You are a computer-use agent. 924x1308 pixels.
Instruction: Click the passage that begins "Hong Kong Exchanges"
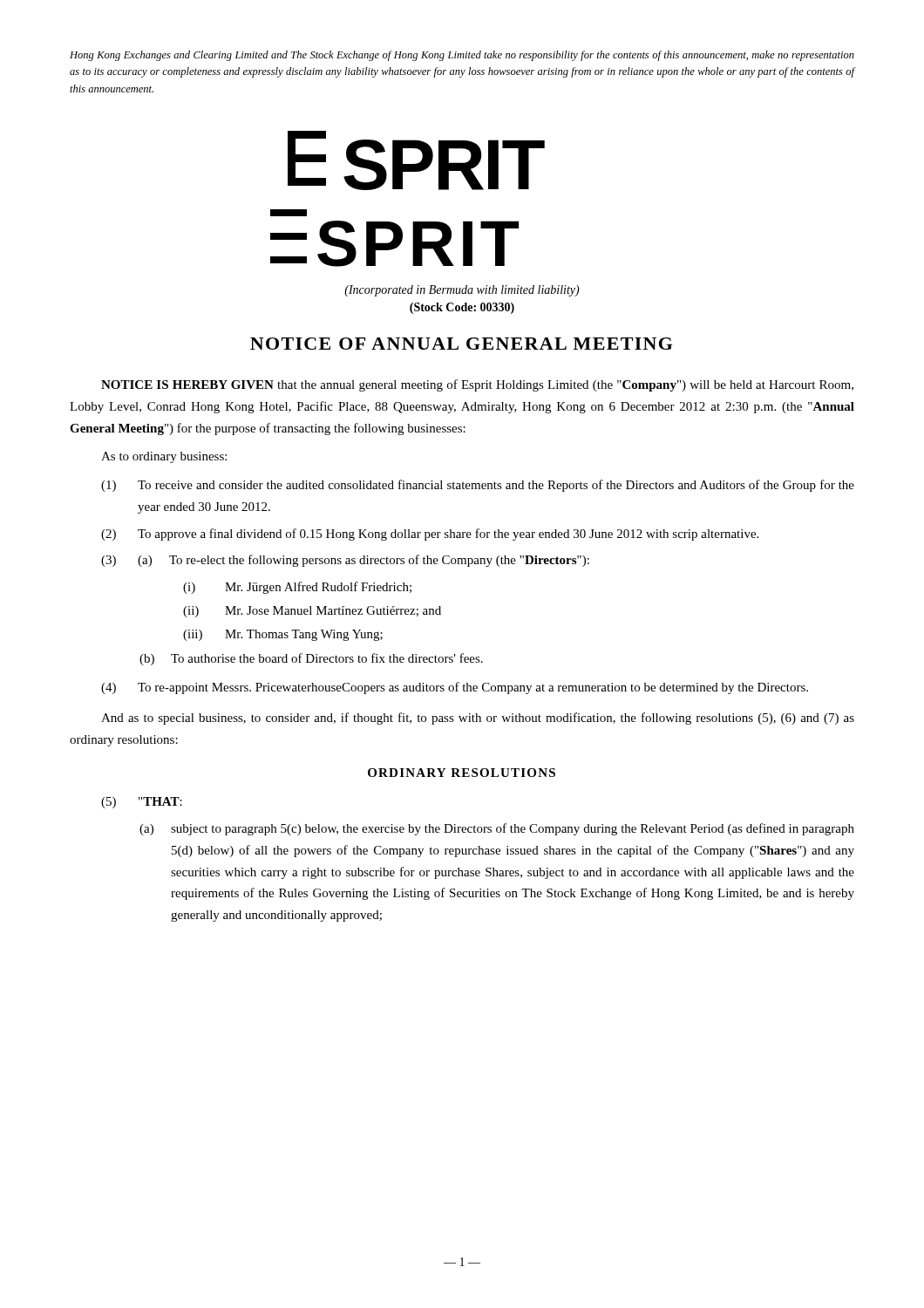462,72
